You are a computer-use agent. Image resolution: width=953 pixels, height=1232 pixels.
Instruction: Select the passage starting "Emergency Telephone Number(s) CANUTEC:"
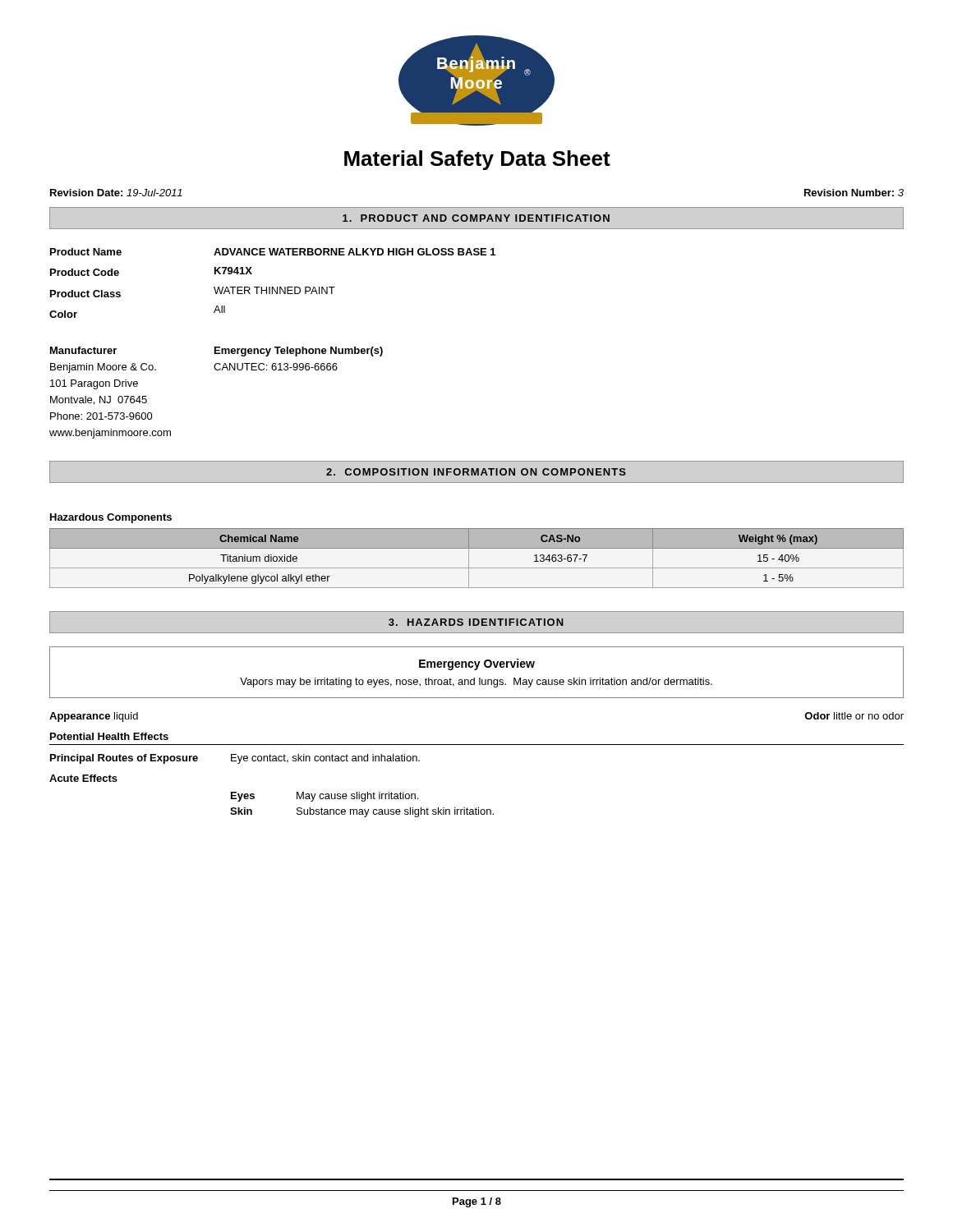pyautogui.click(x=298, y=358)
